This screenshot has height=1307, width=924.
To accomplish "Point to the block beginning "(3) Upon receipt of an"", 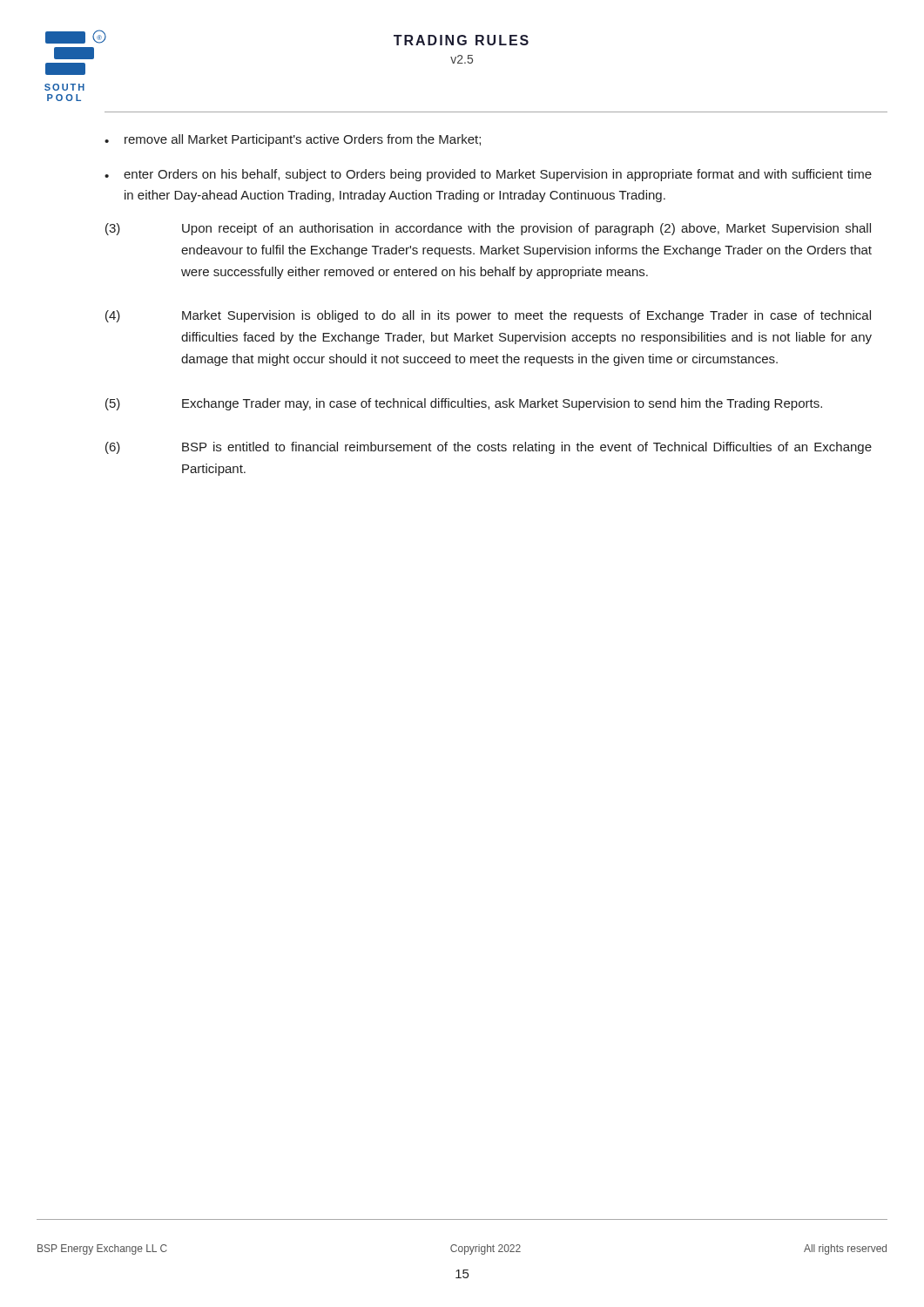I will tap(488, 250).
